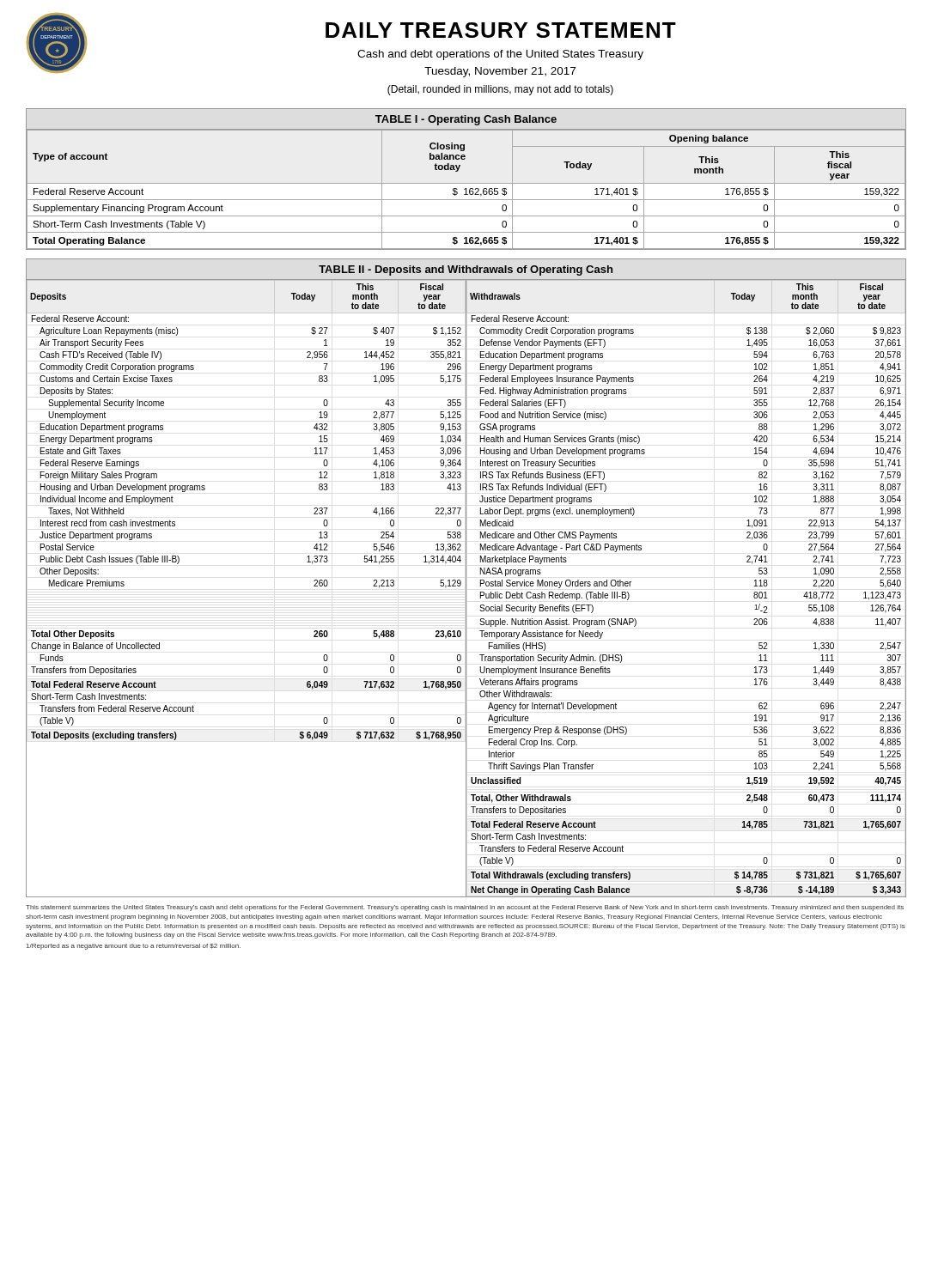The height and width of the screenshot is (1288, 932).
Task: Locate the table with the text "171,401 $"
Action: click(x=466, y=179)
